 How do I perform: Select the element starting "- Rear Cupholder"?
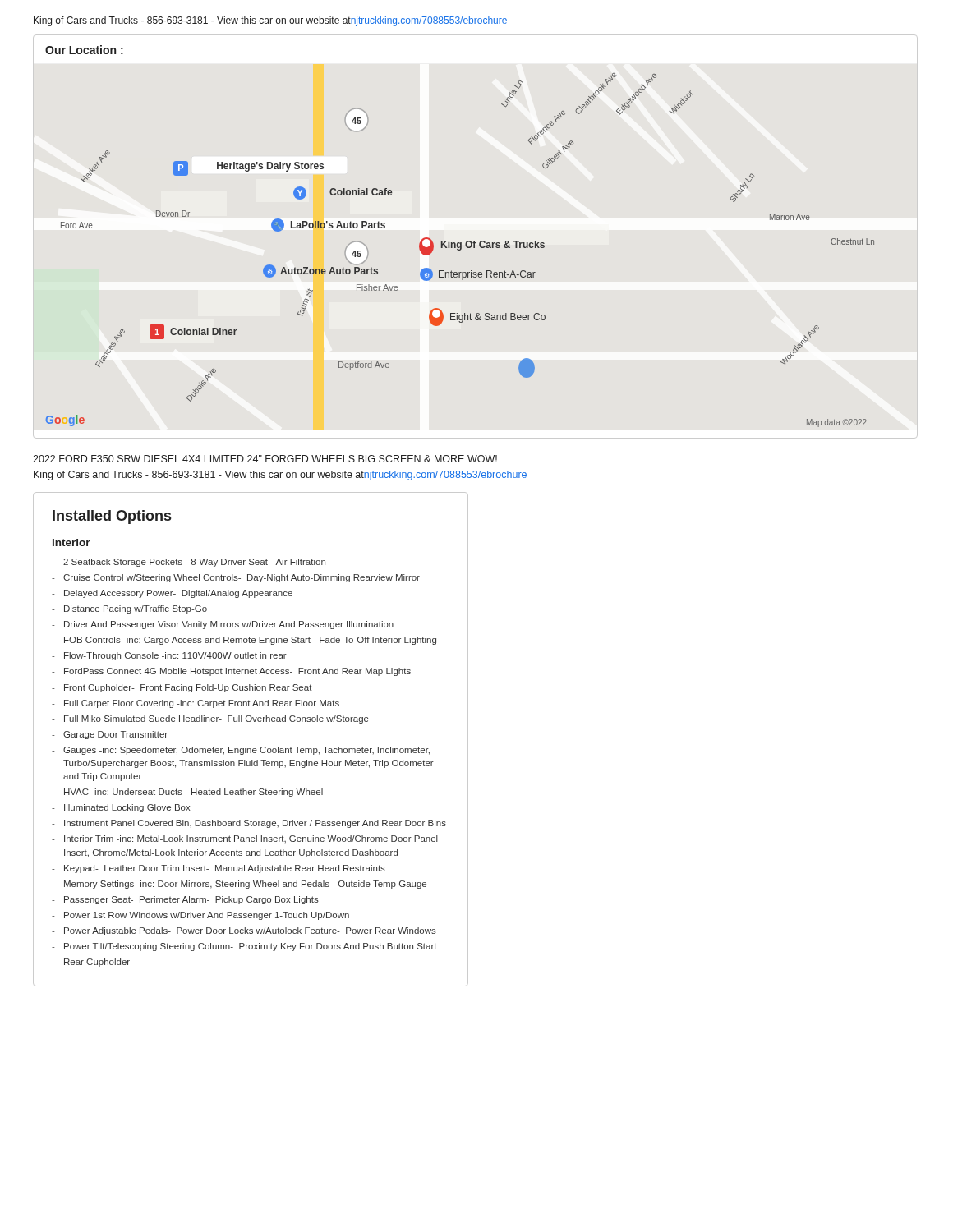click(x=91, y=962)
